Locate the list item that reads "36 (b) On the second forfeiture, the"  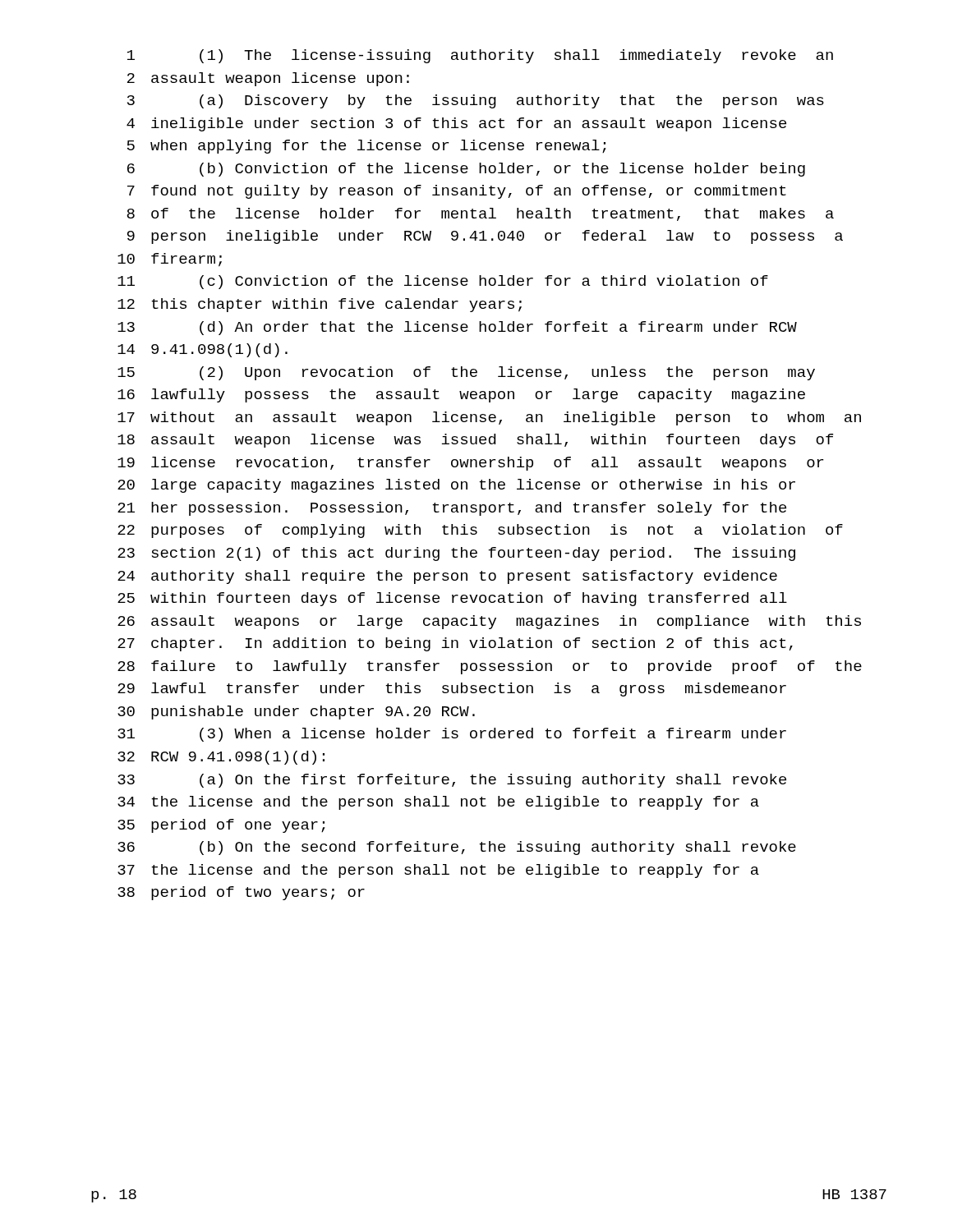pos(489,871)
